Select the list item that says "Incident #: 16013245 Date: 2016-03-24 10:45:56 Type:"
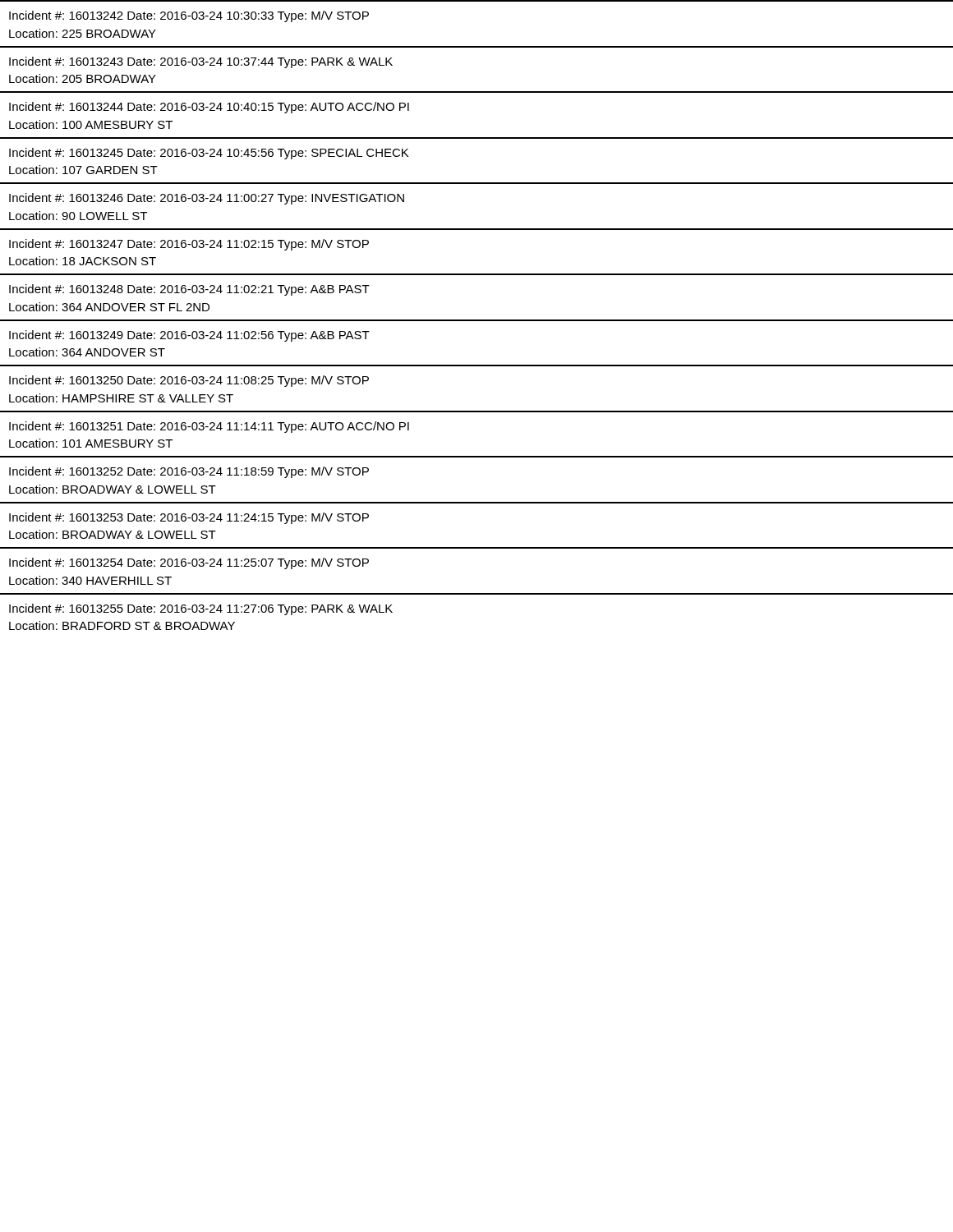 coord(209,154)
